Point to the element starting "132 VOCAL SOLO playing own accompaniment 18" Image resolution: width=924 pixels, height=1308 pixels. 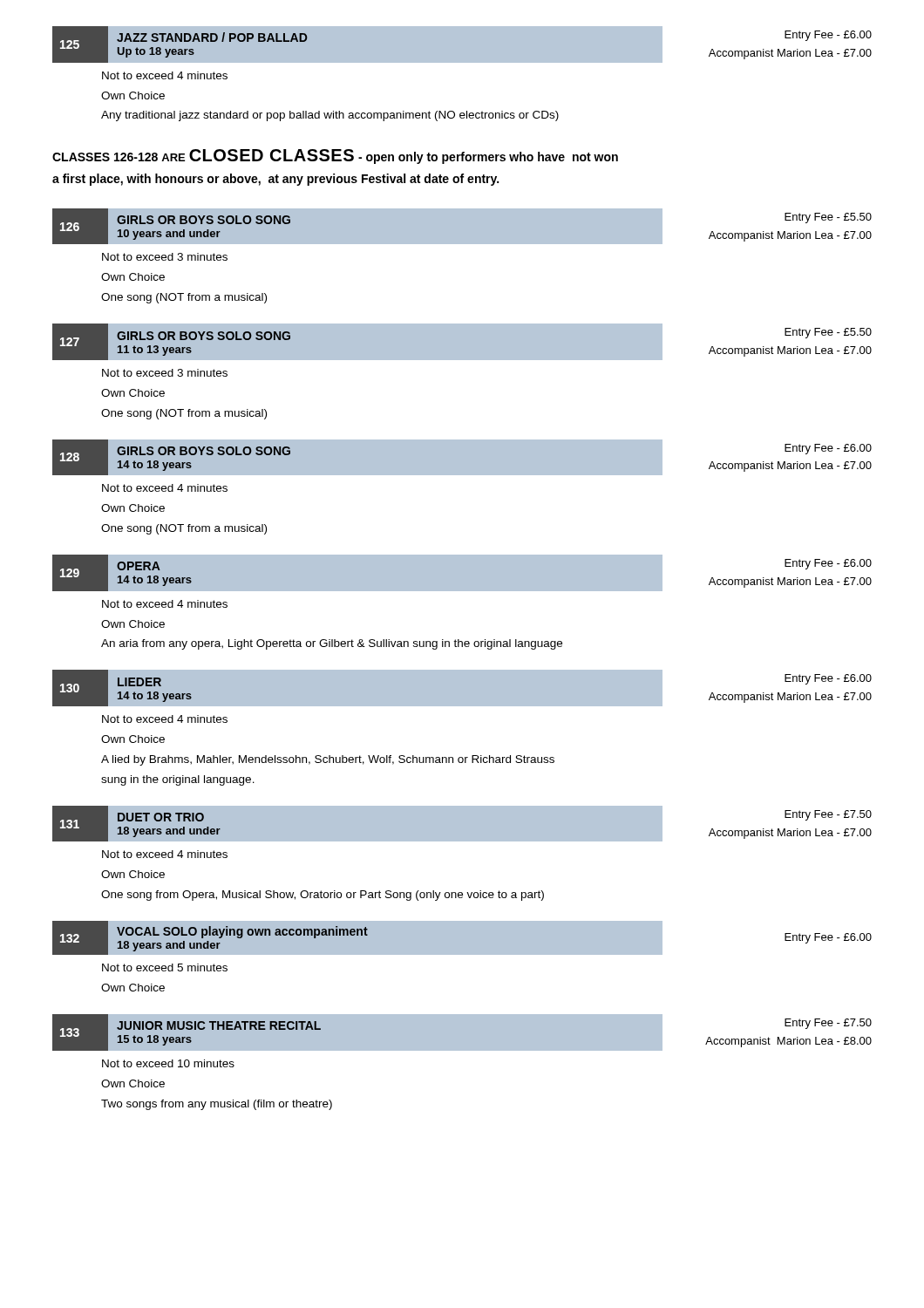(462, 960)
